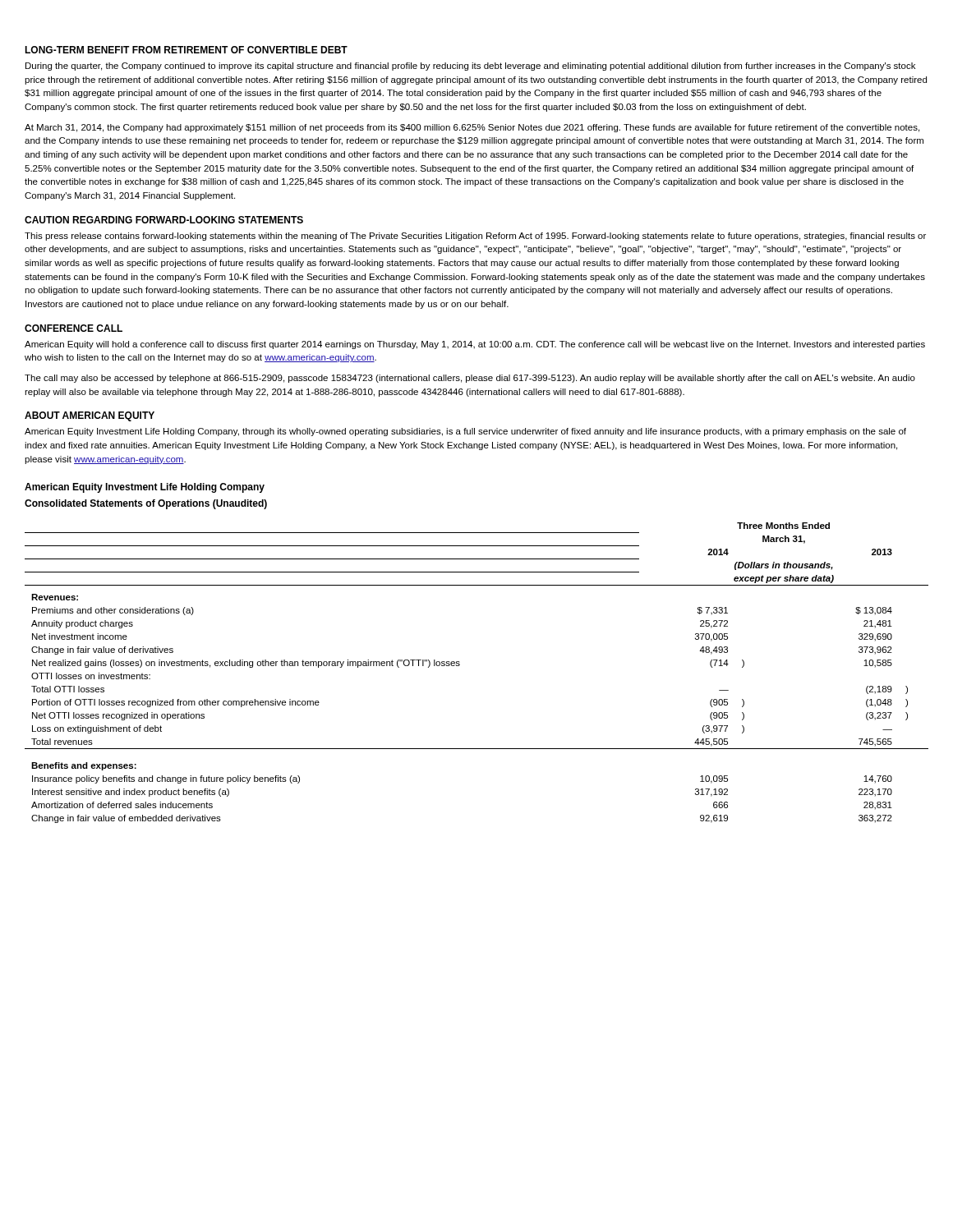Find the block starting "This press release contains forward-looking"
Screen dimensions: 1232x953
tap(475, 270)
